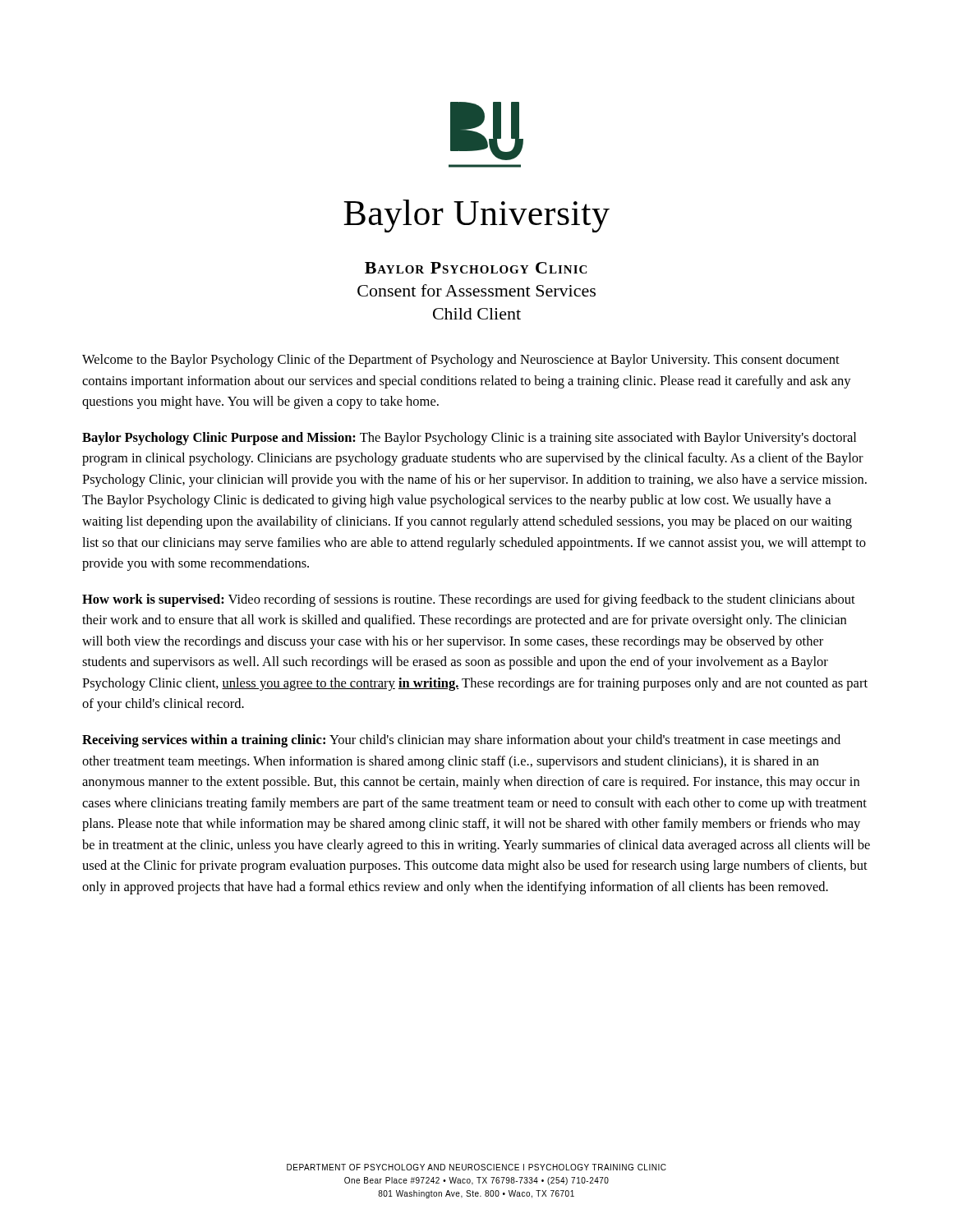
Task: Click on the text block with the text "Baylor Psychology Clinic Purpose and Mission: The"
Action: 476,500
